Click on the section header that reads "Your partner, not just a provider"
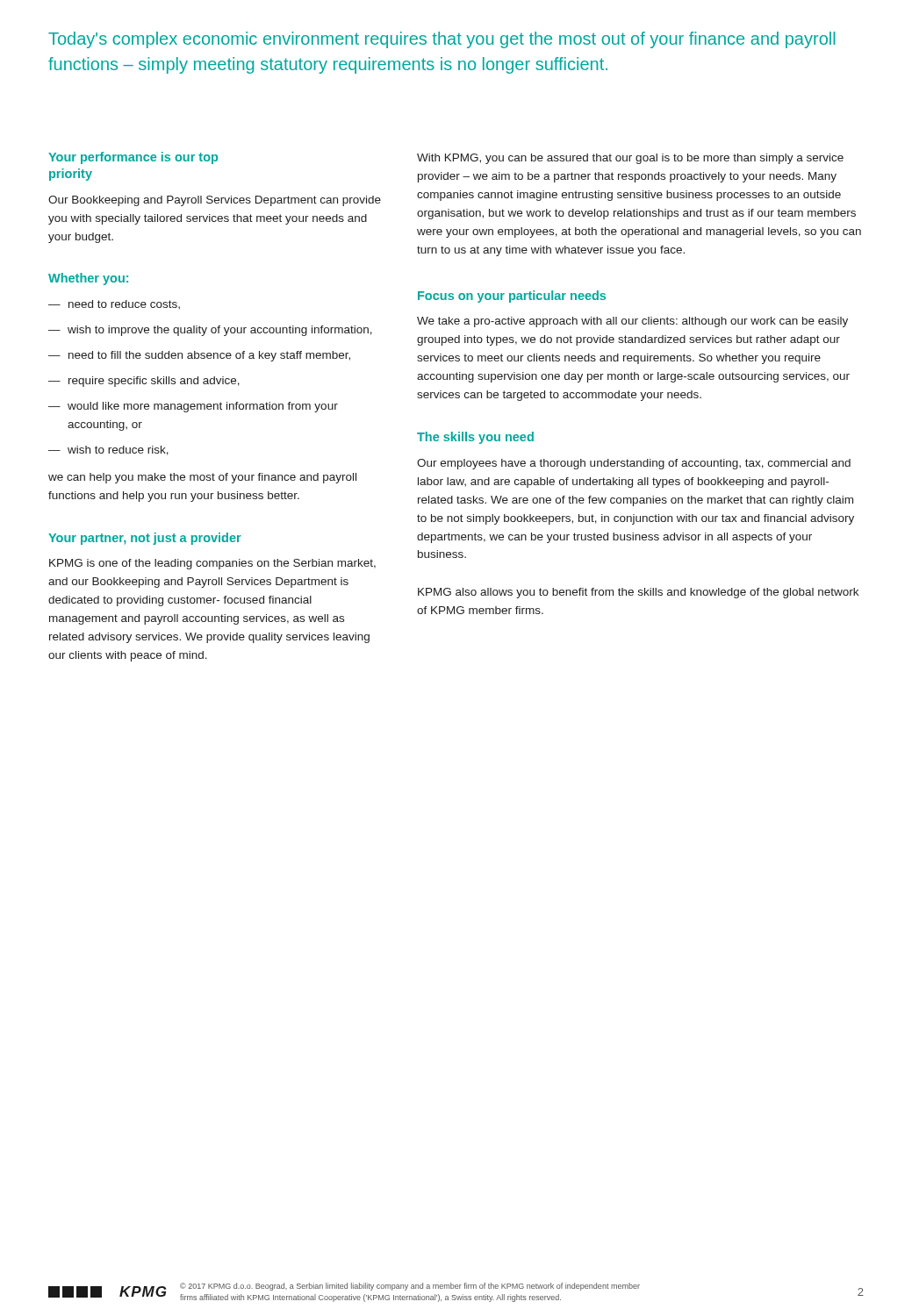Image resolution: width=912 pixels, height=1316 pixels. coord(145,537)
